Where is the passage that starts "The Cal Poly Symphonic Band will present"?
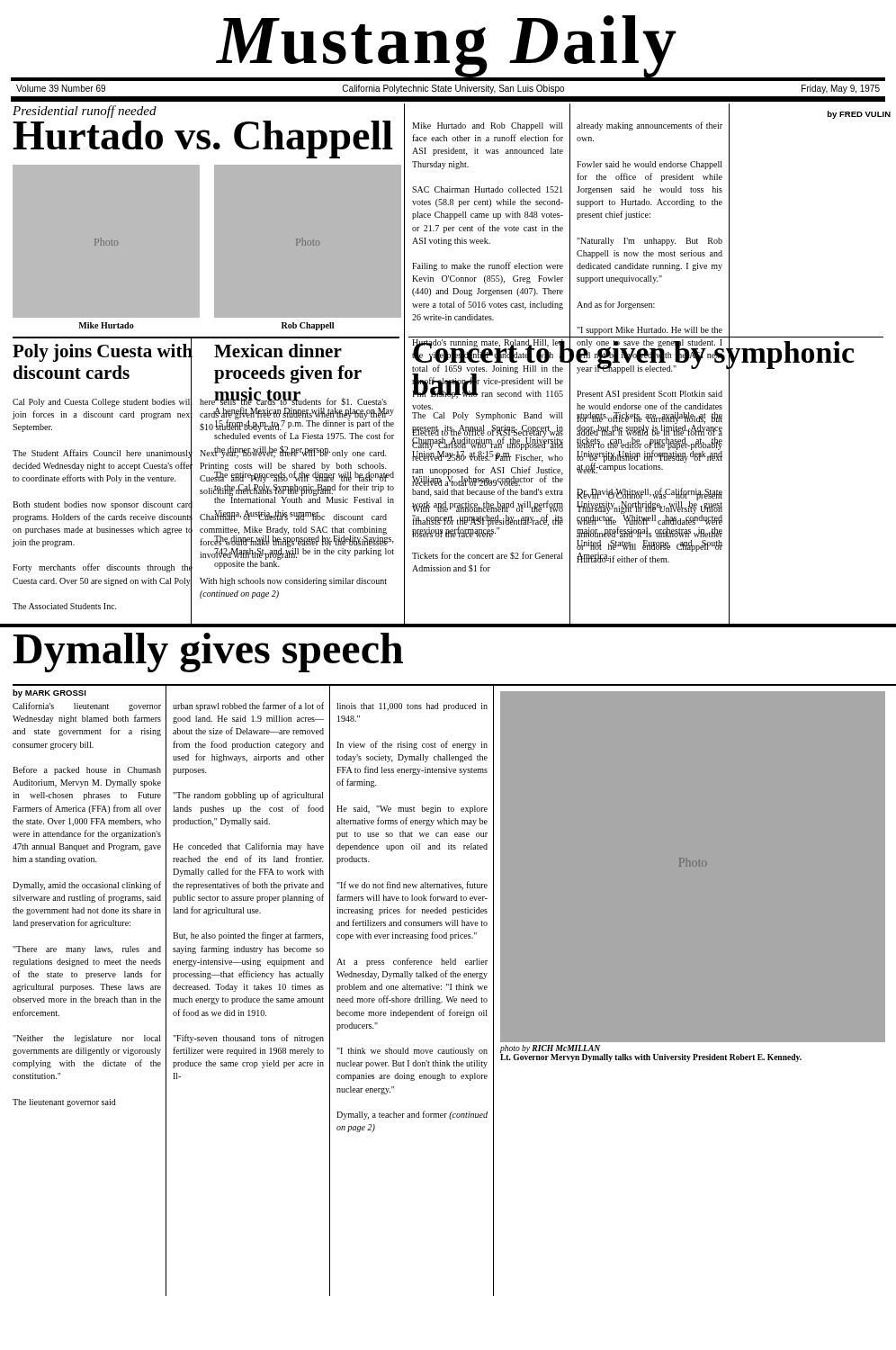896x1350 pixels. (x=488, y=492)
